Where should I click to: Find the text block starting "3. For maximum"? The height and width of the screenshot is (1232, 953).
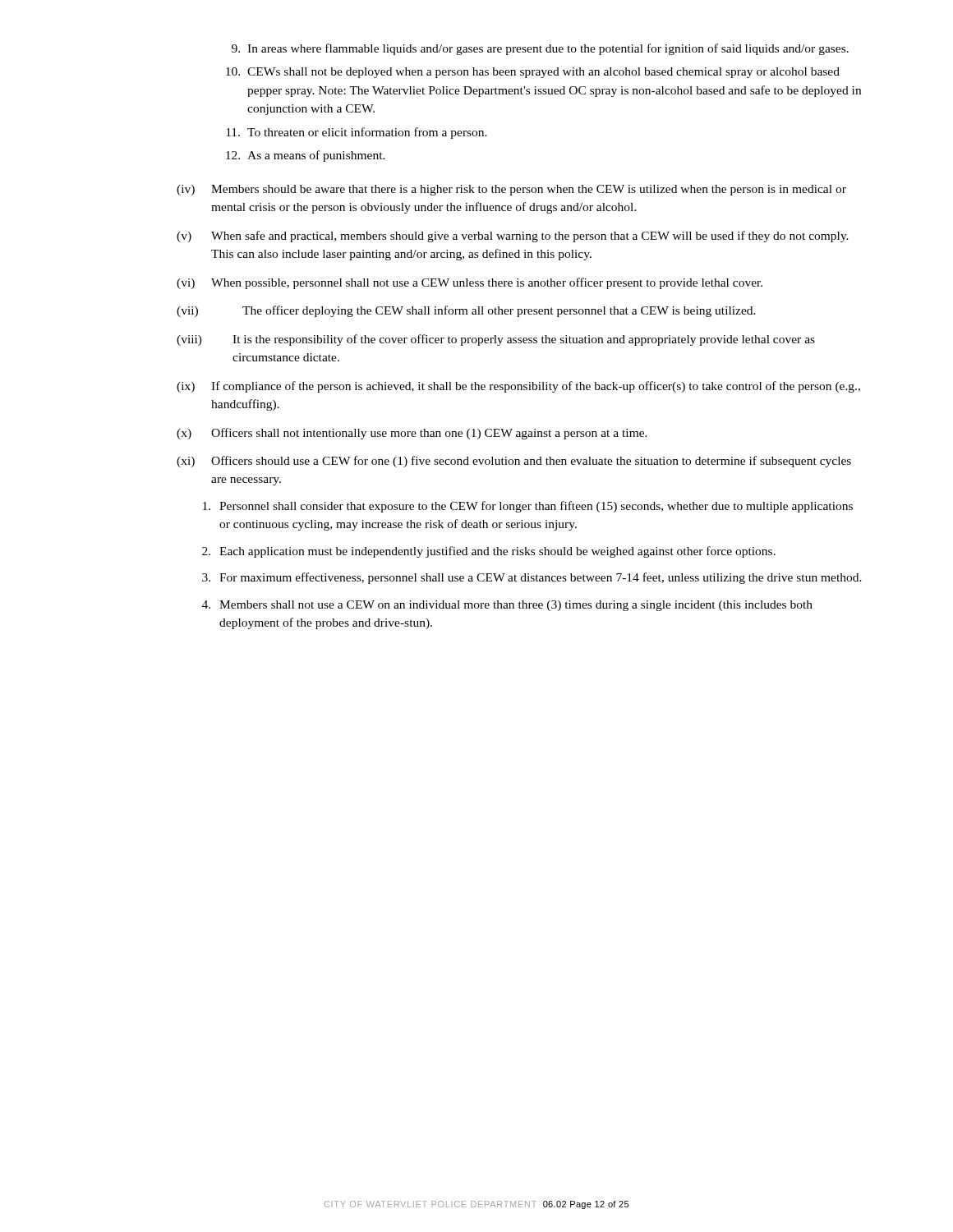[x=528, y=578]
